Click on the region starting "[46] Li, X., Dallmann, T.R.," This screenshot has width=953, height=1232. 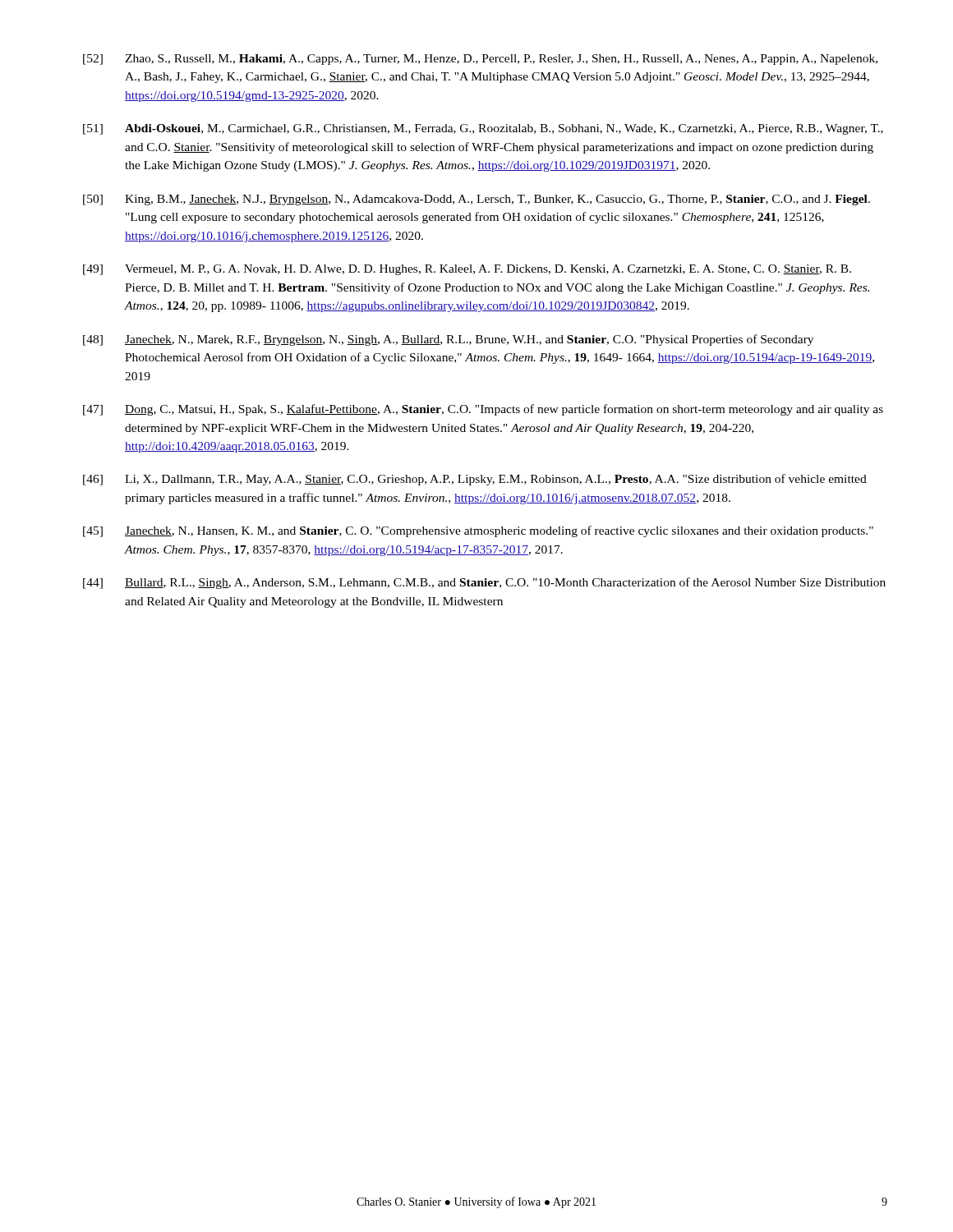[485, 489]
